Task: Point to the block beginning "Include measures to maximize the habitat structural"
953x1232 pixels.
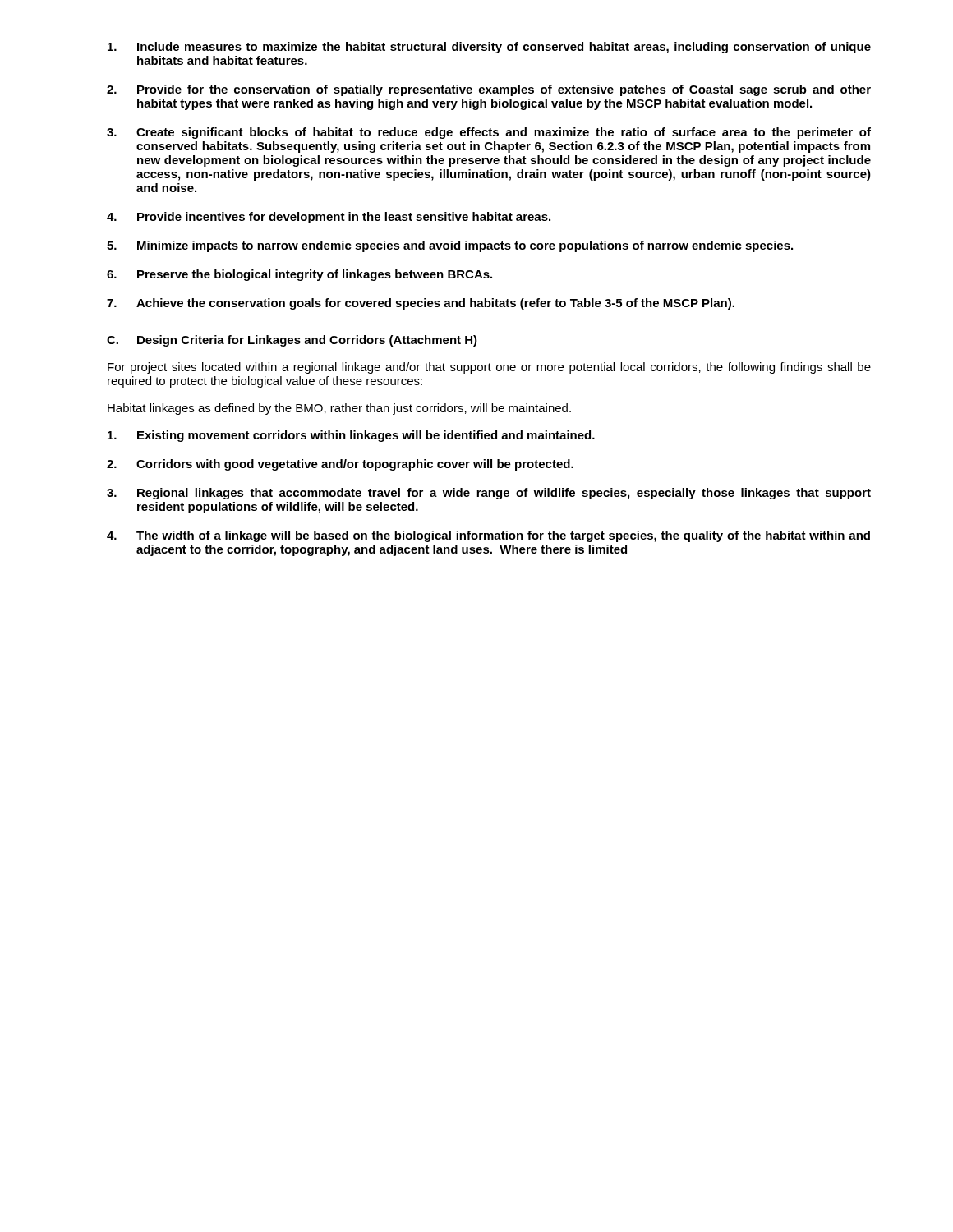Action: 489,53
